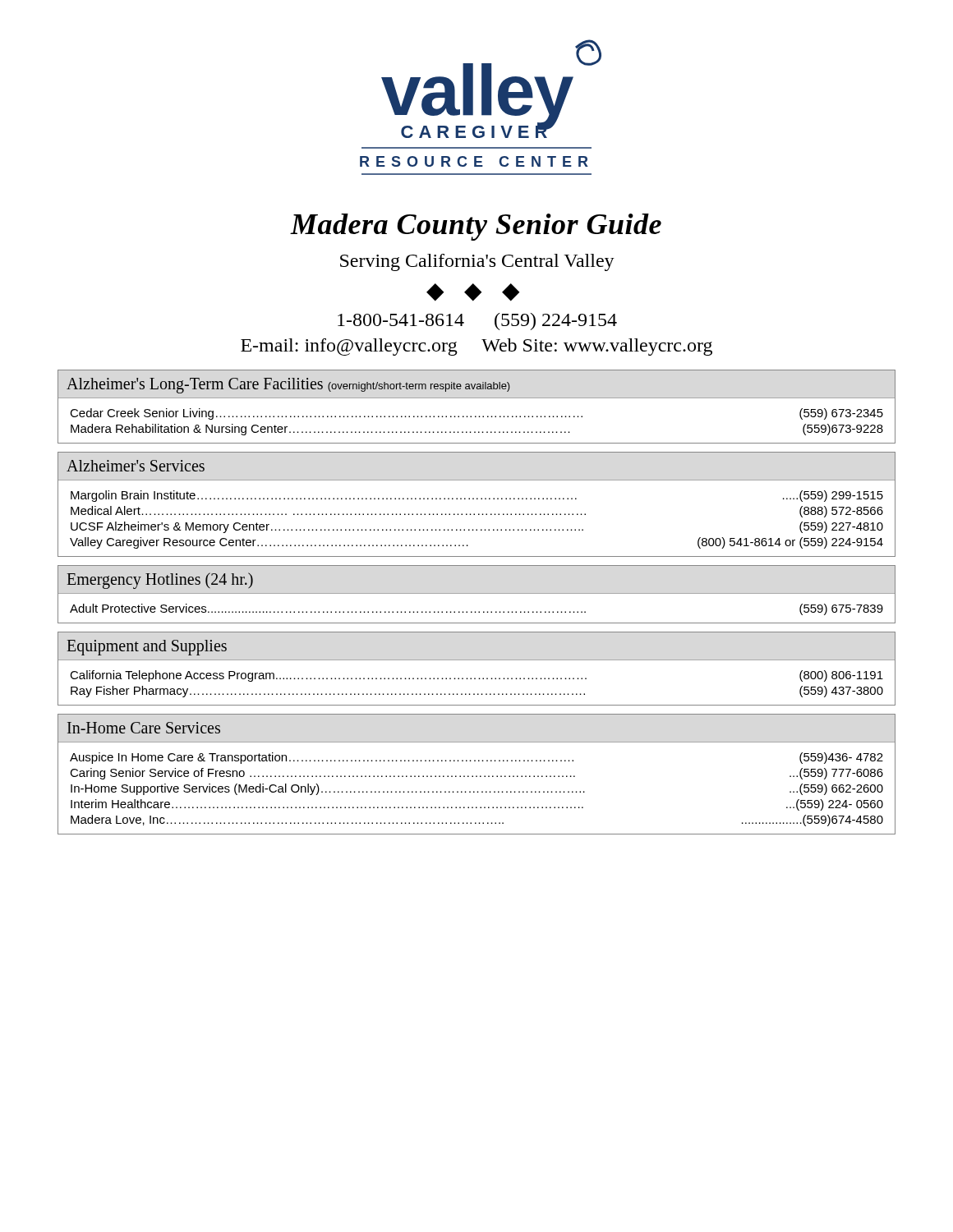The image size is (953, 1232).
Task: Click where it says "◆ ◆ ◆"
Action: (x=476, y=290)
